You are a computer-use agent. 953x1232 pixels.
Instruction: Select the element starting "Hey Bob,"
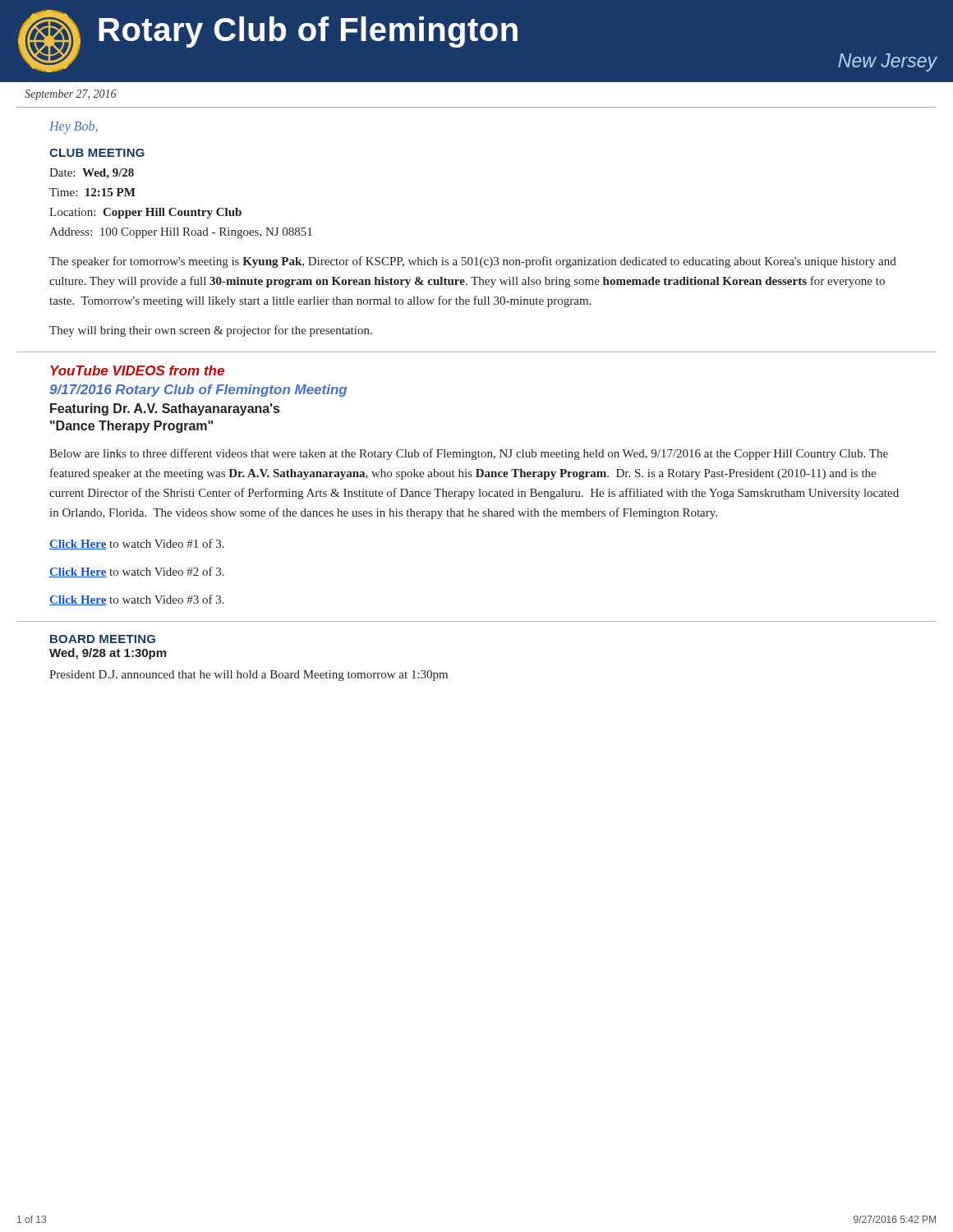coord(74,126)
